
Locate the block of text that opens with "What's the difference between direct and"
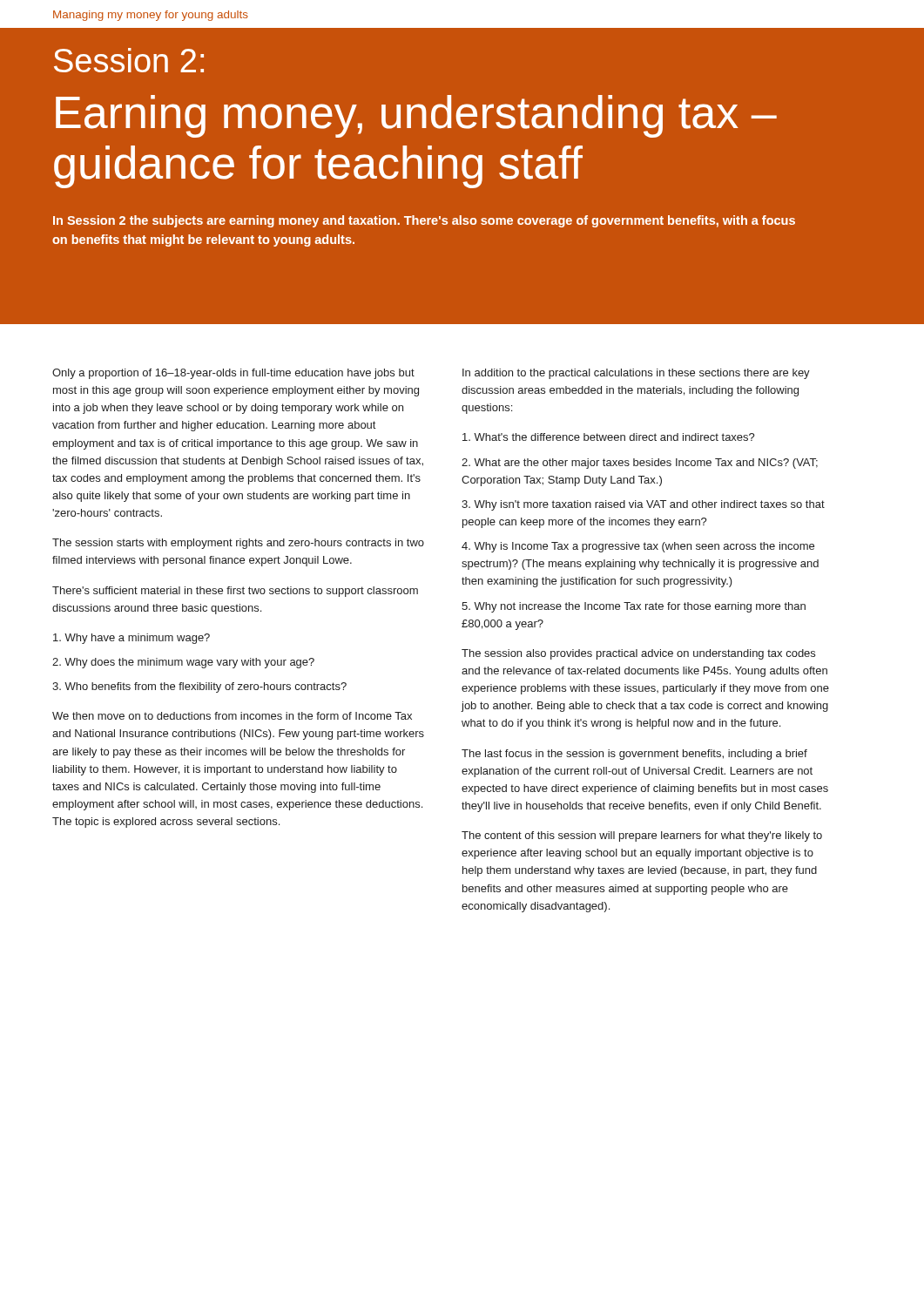(x=608, y=437)
